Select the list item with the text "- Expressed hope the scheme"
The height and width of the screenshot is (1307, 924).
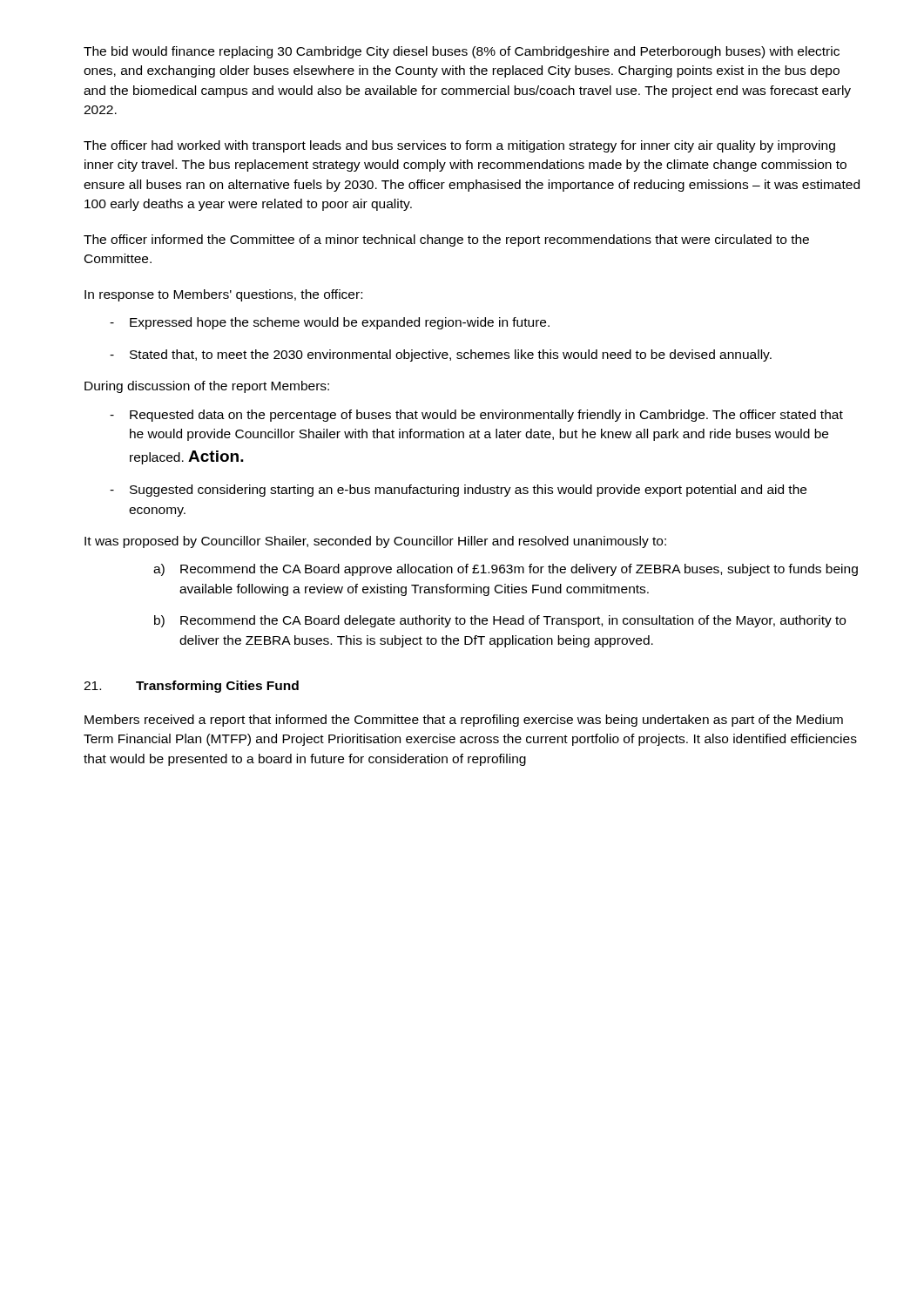(x=486, y=323)
